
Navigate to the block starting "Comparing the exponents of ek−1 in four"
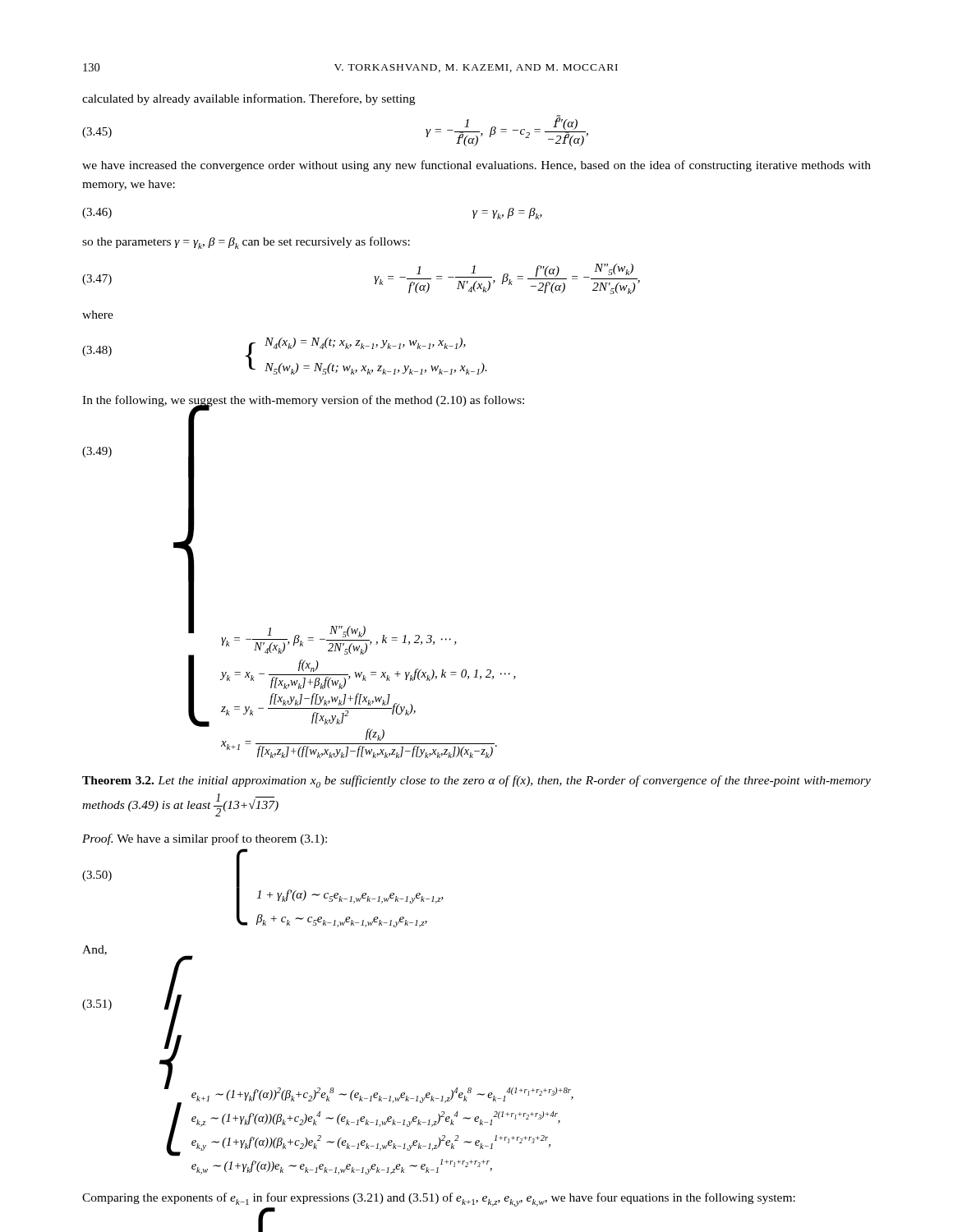439,1199
